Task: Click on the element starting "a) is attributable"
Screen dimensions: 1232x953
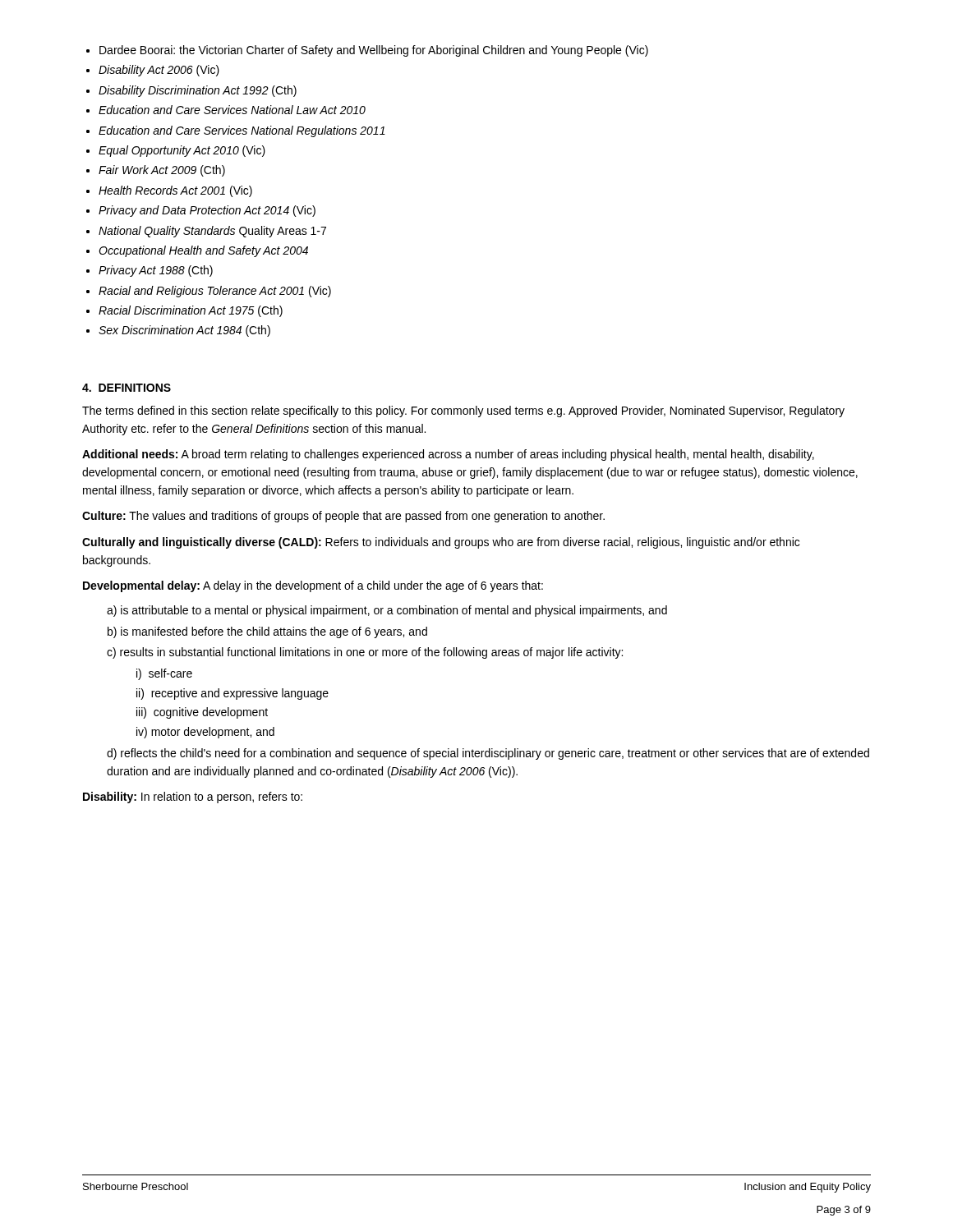Action: coord(387,610)
